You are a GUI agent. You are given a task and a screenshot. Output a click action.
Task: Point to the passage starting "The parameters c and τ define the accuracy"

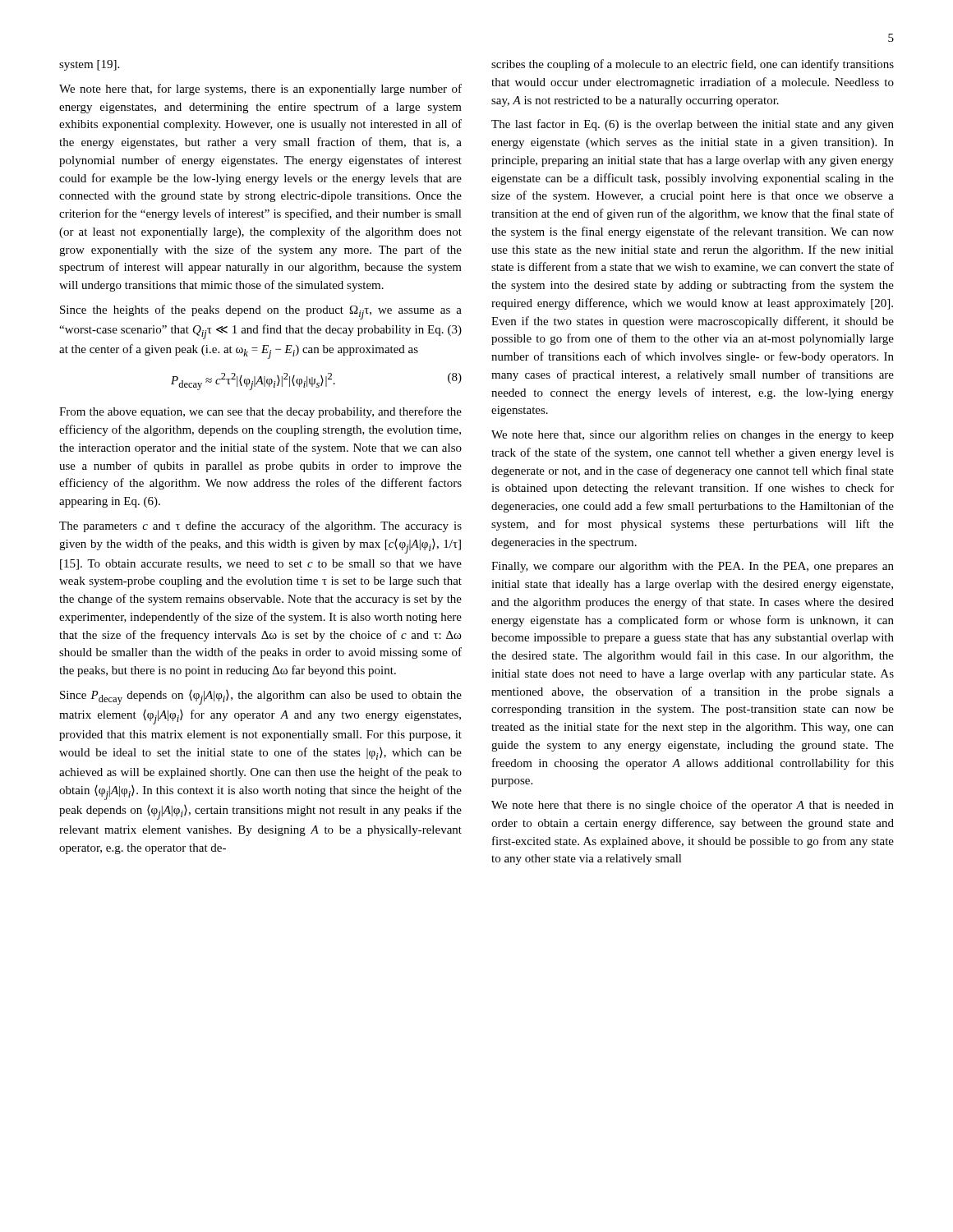[260, 599]
